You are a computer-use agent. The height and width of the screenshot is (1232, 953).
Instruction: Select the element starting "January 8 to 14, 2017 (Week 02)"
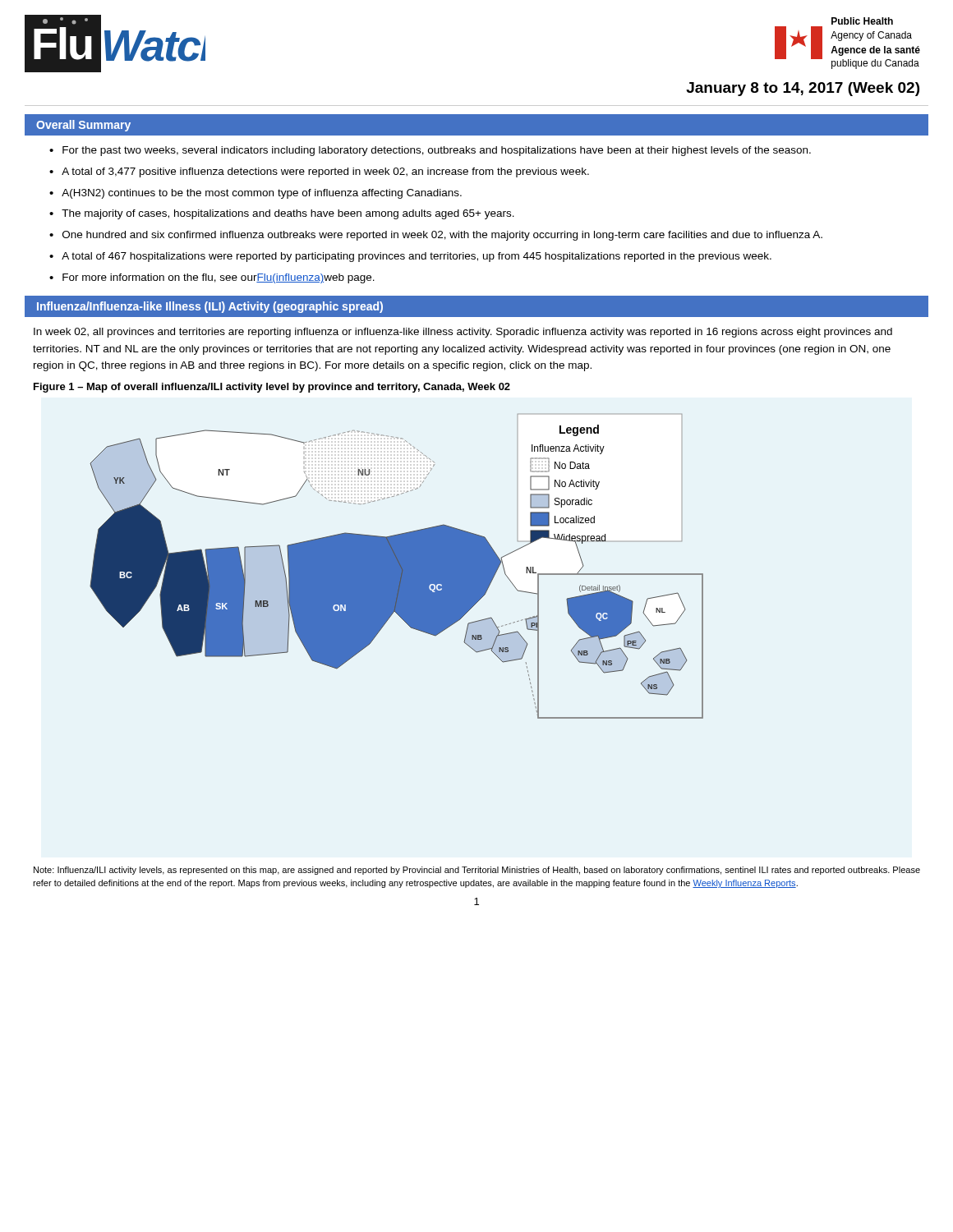click(x=803, y=88)
